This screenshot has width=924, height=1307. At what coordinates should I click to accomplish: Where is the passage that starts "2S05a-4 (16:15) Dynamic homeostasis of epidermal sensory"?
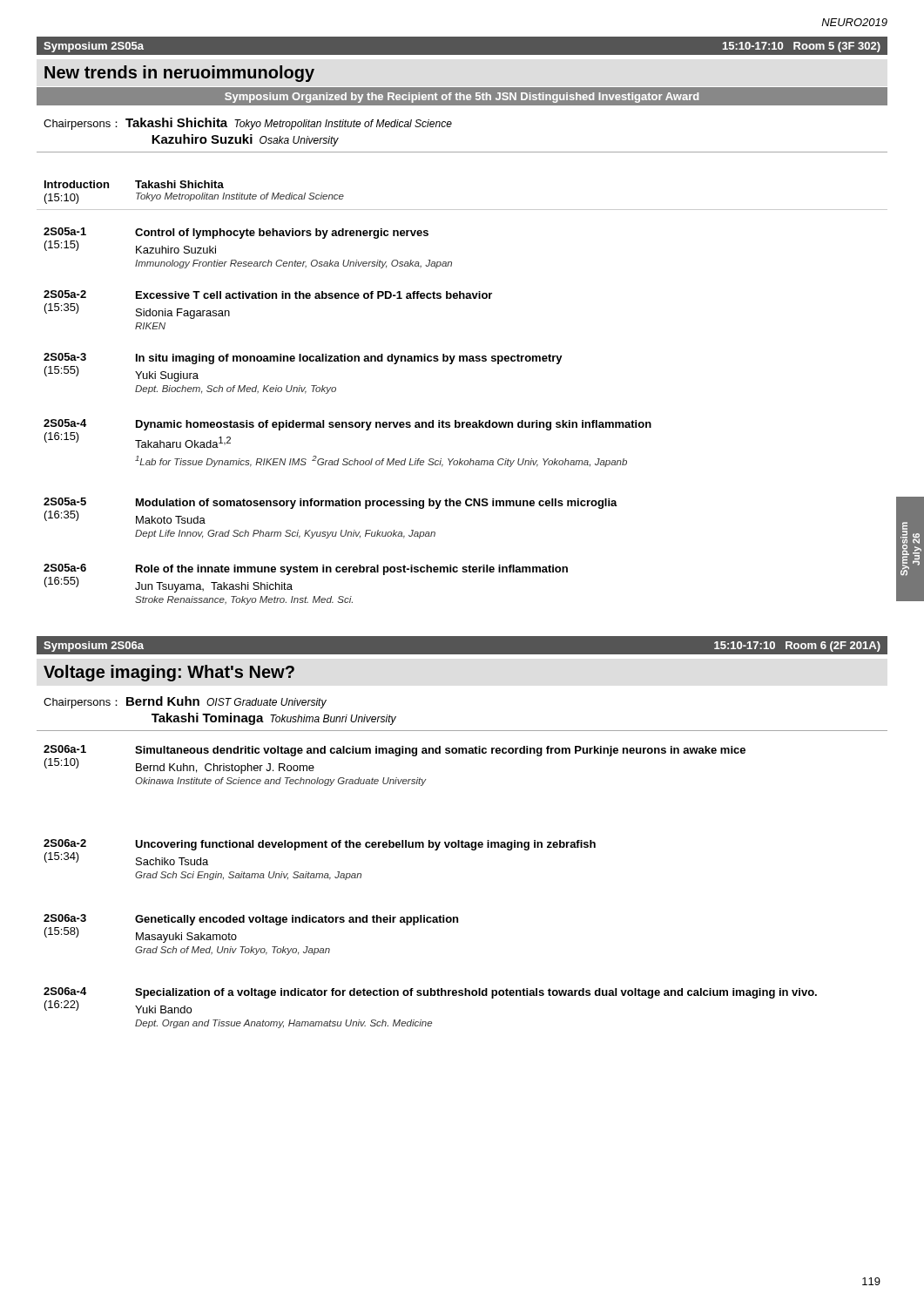(x=347, y=425)
